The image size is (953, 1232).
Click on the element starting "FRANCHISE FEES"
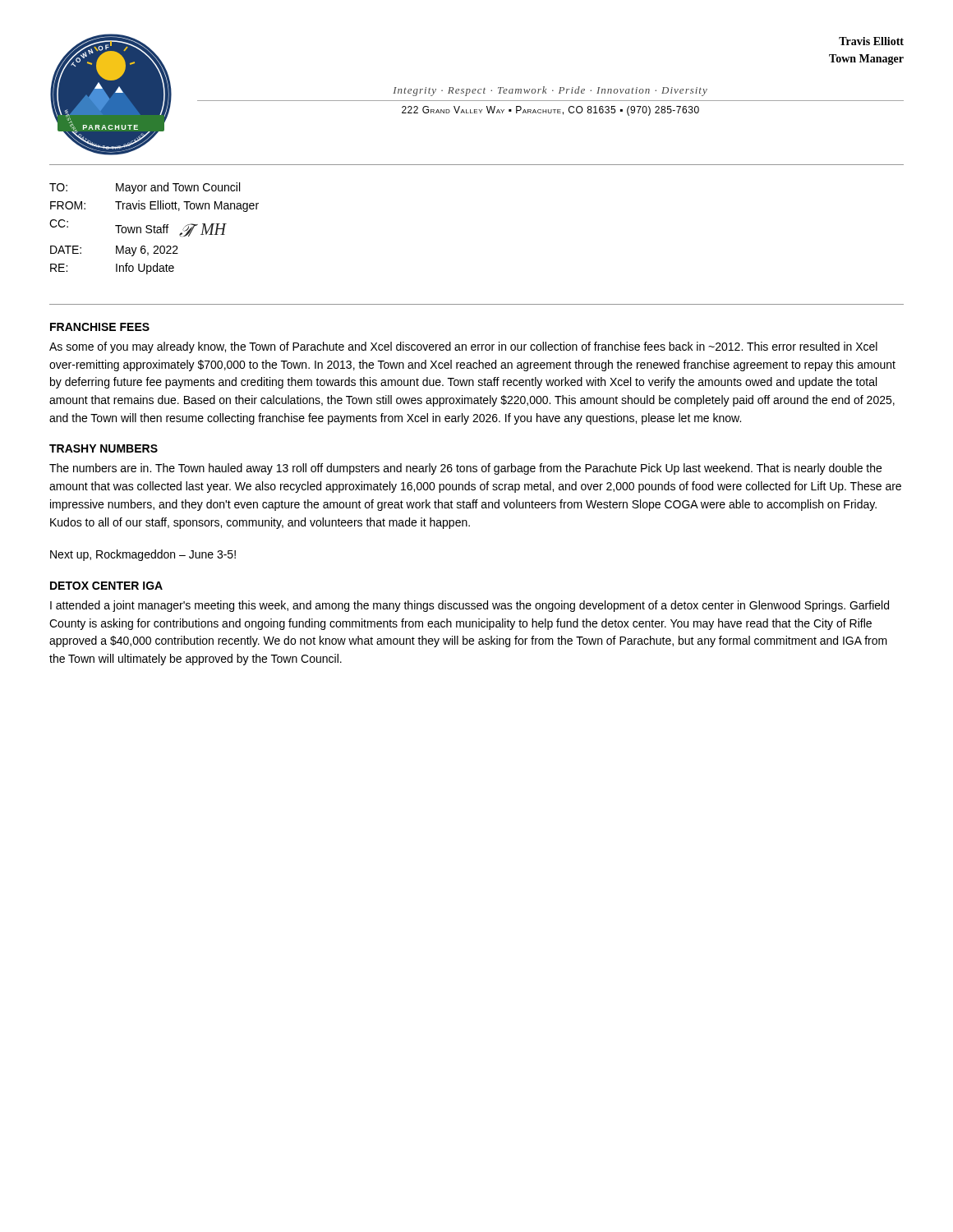pyautogui.click(x=99, y=327)
